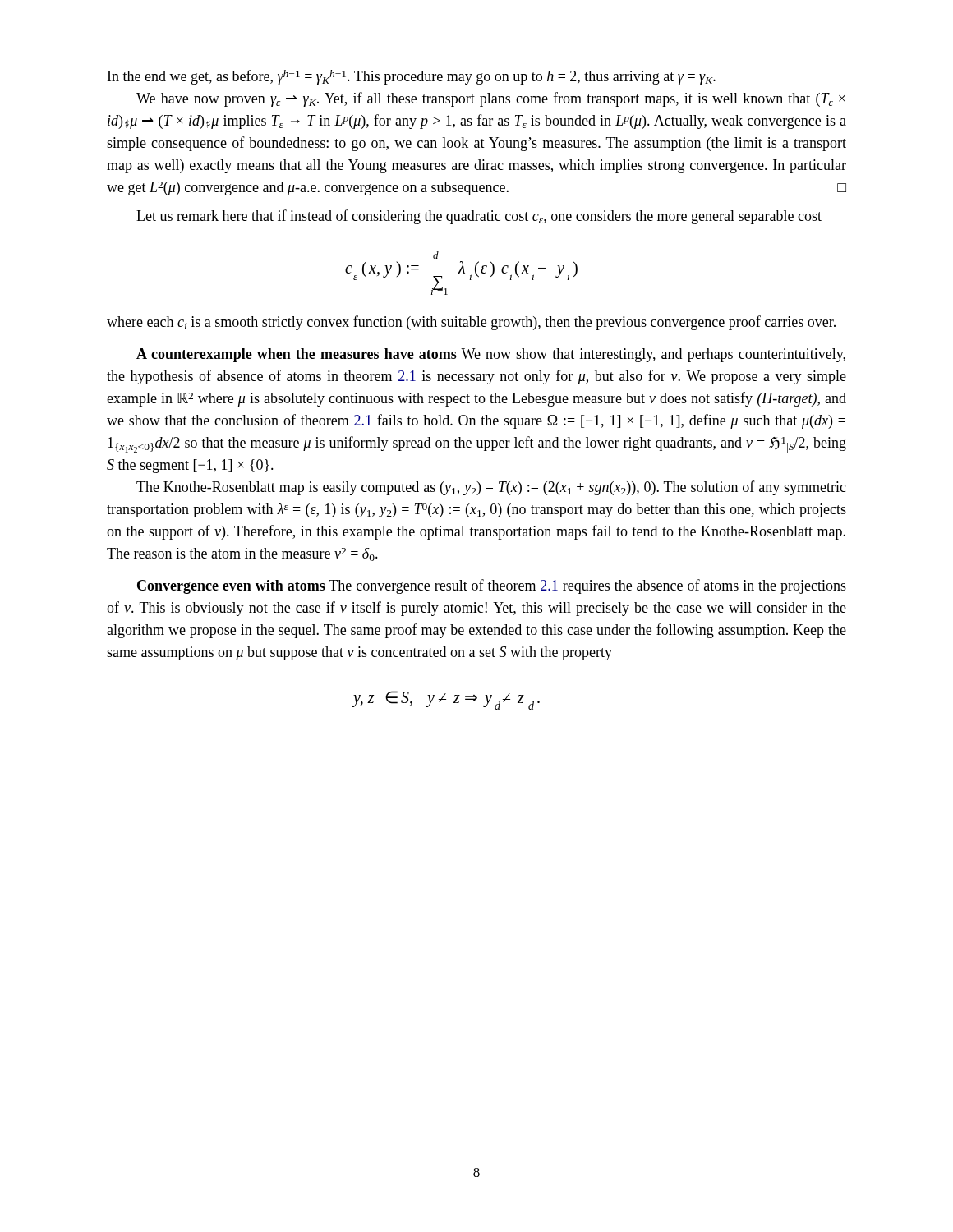This screenshot has width=953, height=1232.
Task: Select the region starting "Convergence even with atoms"
Action: [x=476, y=619]
